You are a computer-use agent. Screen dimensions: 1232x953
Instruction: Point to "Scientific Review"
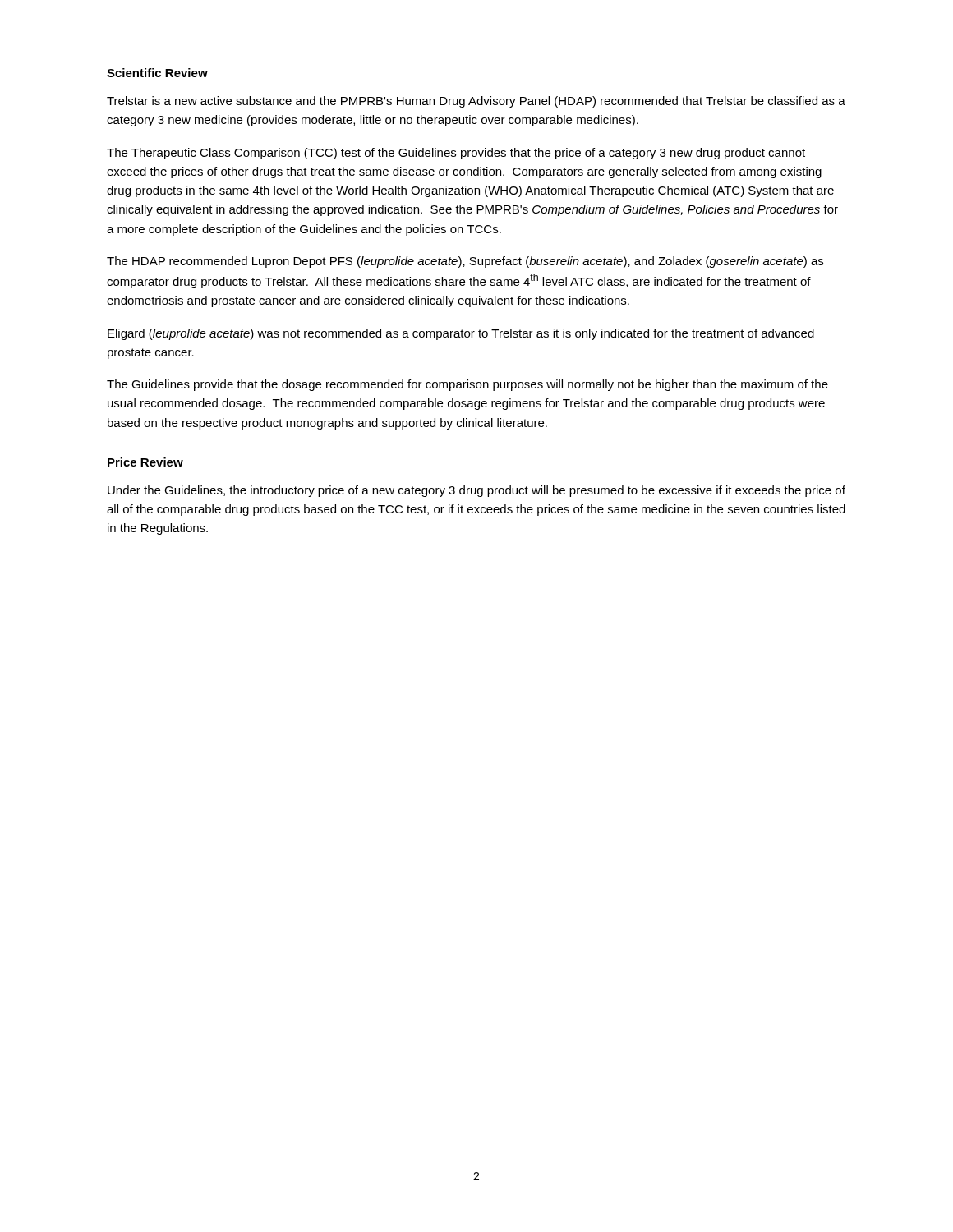[157, 73]
